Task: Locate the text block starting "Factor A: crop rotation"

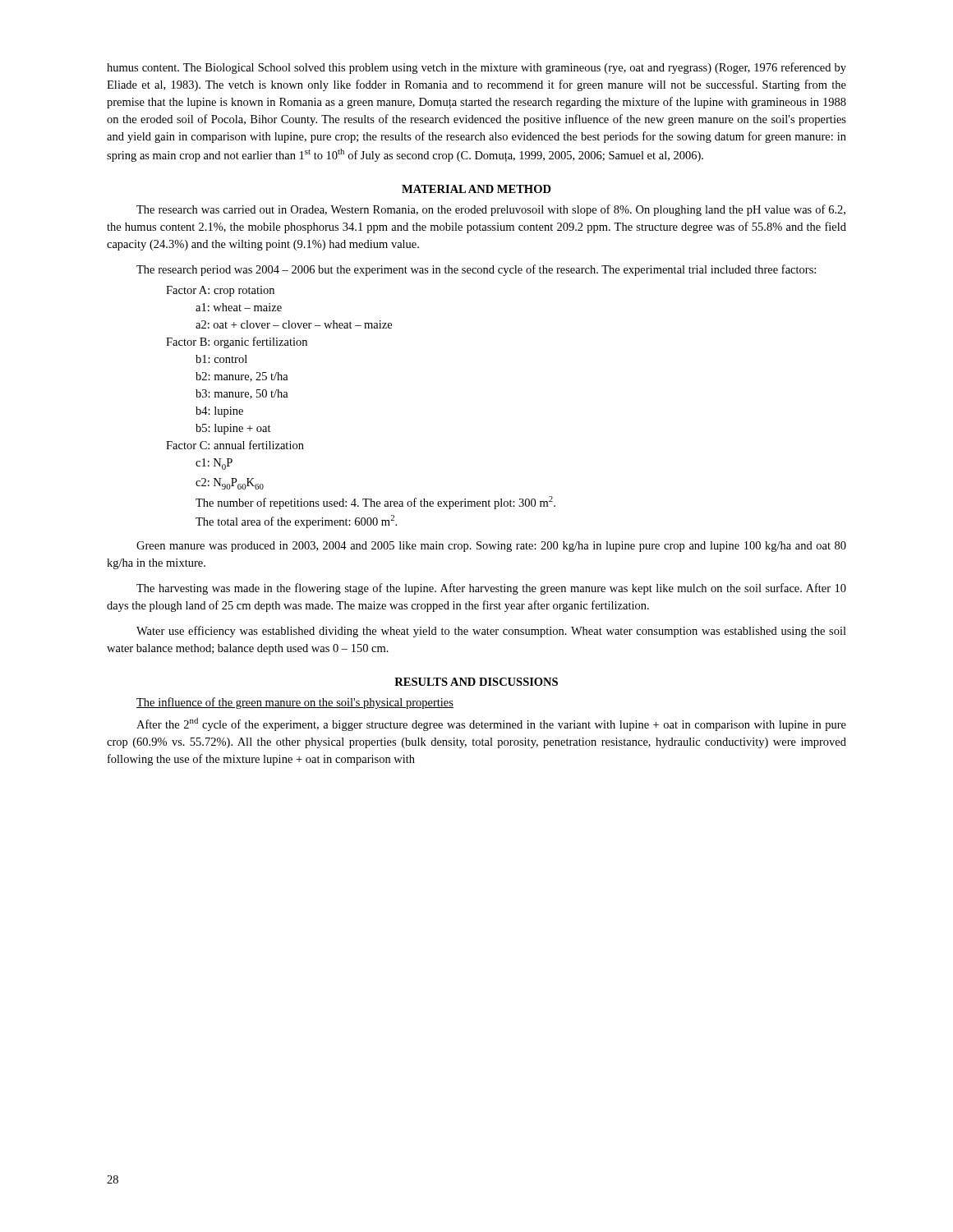Action: tap(220, 290)
